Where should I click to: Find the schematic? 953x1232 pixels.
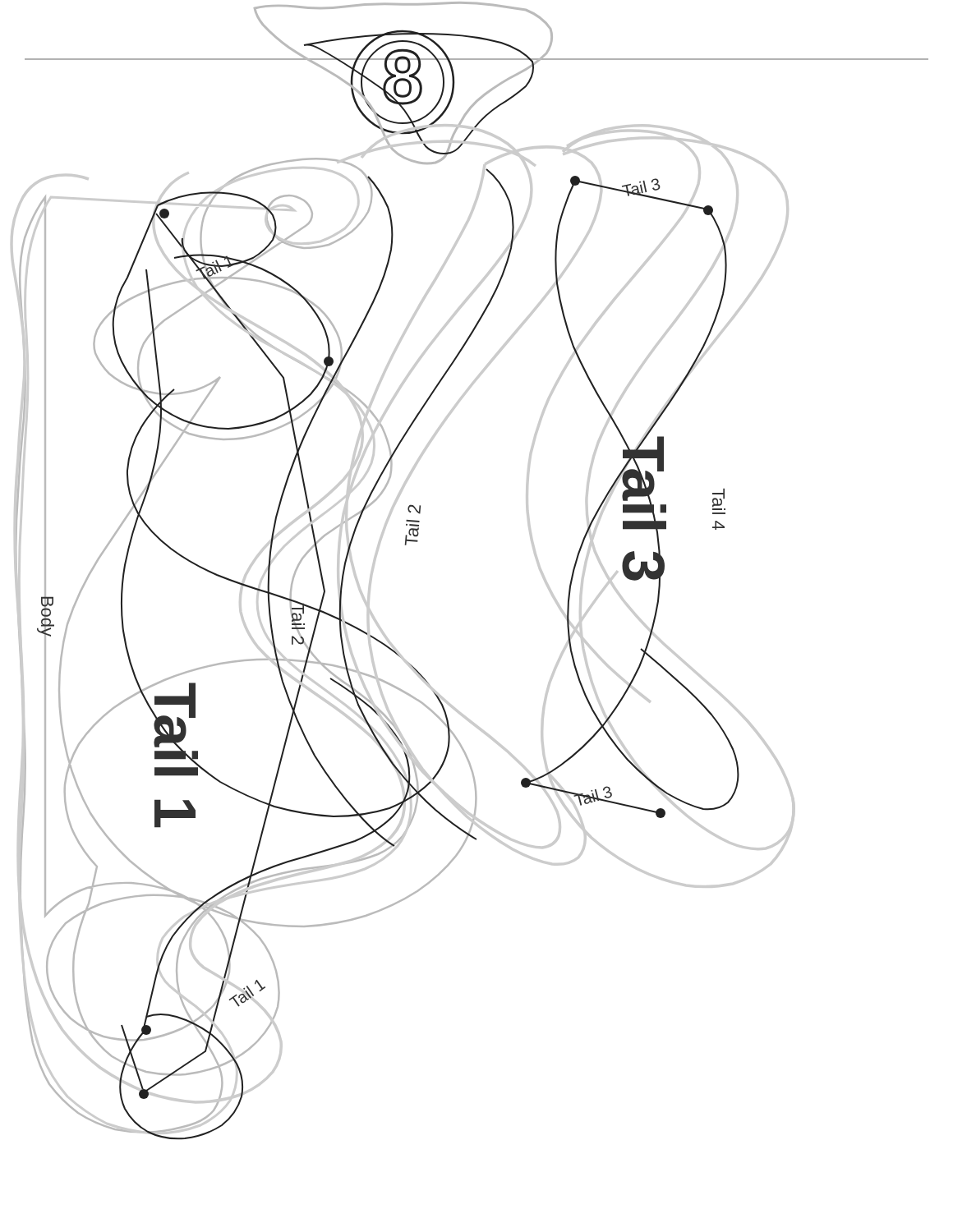(x=476, y=616)
